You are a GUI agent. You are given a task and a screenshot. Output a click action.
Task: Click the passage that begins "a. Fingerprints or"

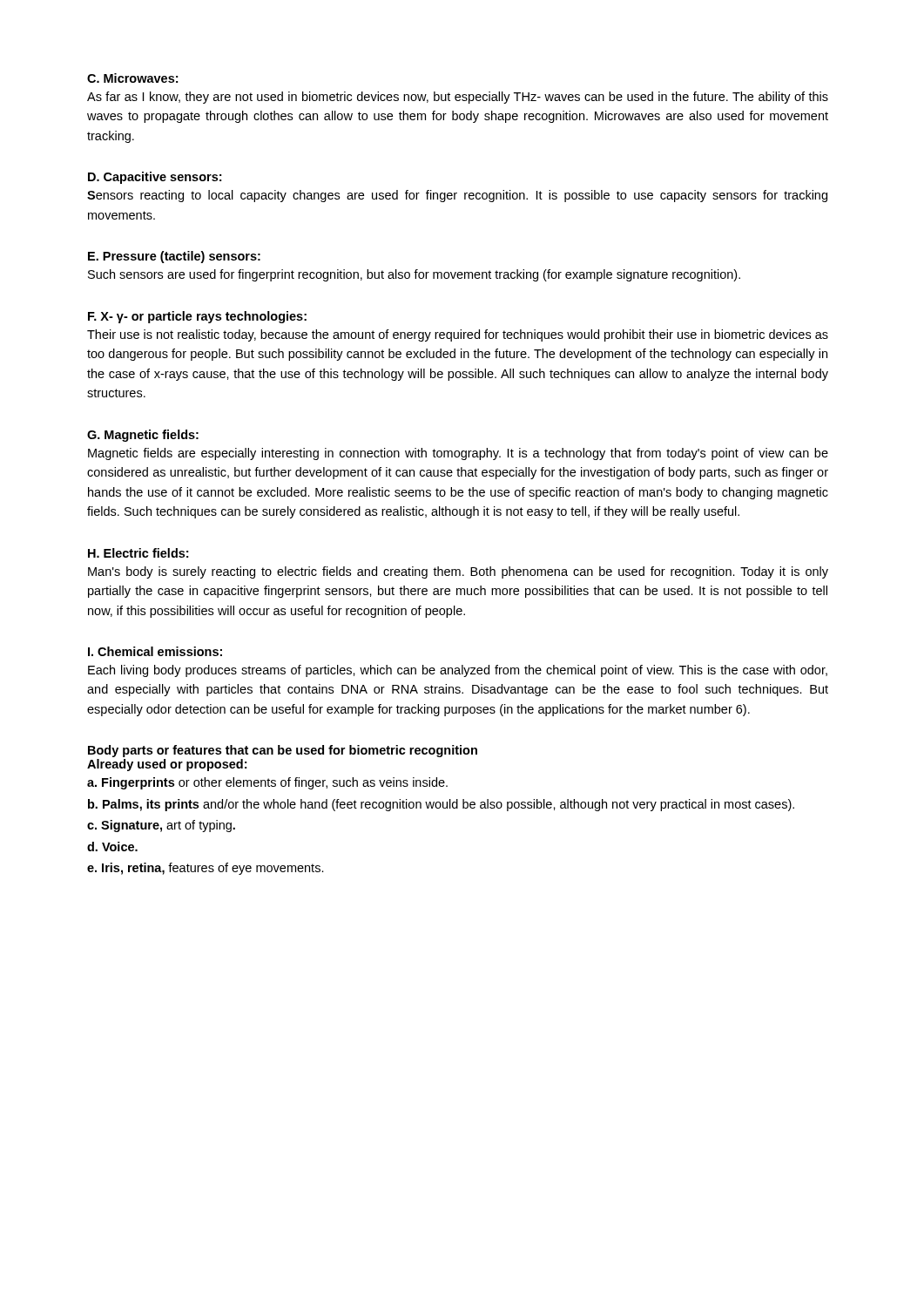point(268,783)
